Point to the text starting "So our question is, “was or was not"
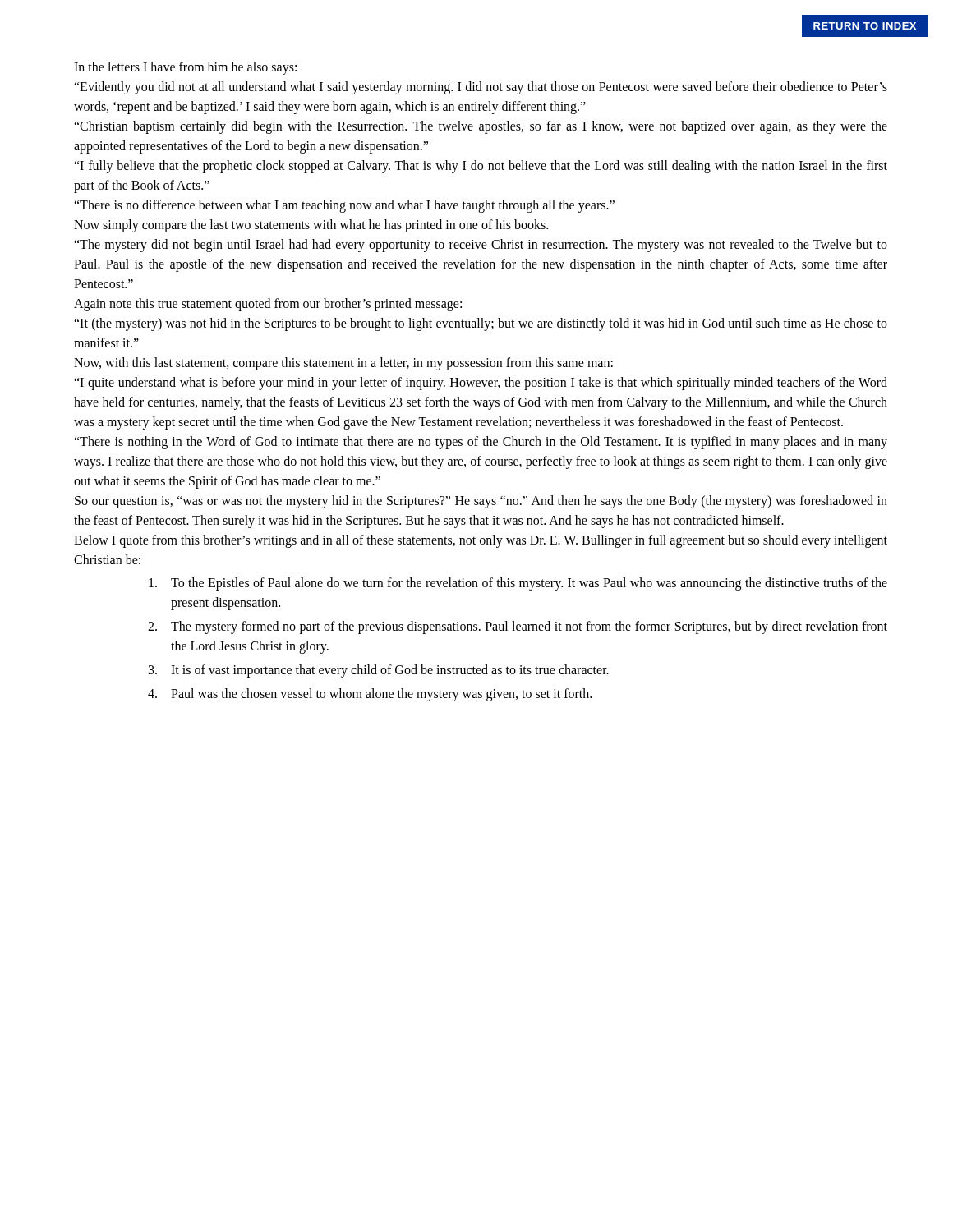 pyautogui.click(x=481, y=510)
